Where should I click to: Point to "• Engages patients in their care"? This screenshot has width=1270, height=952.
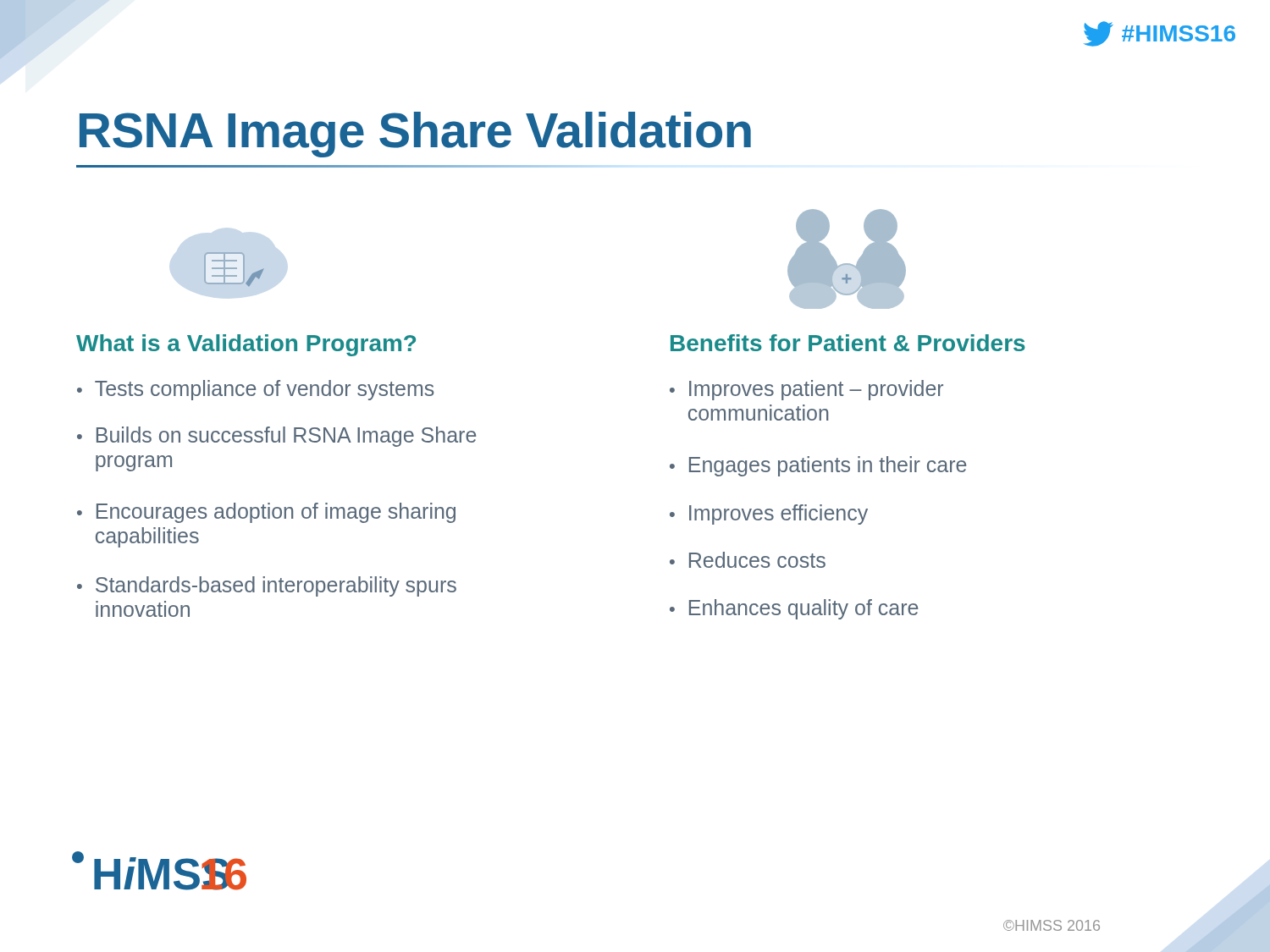pos(818,465)
